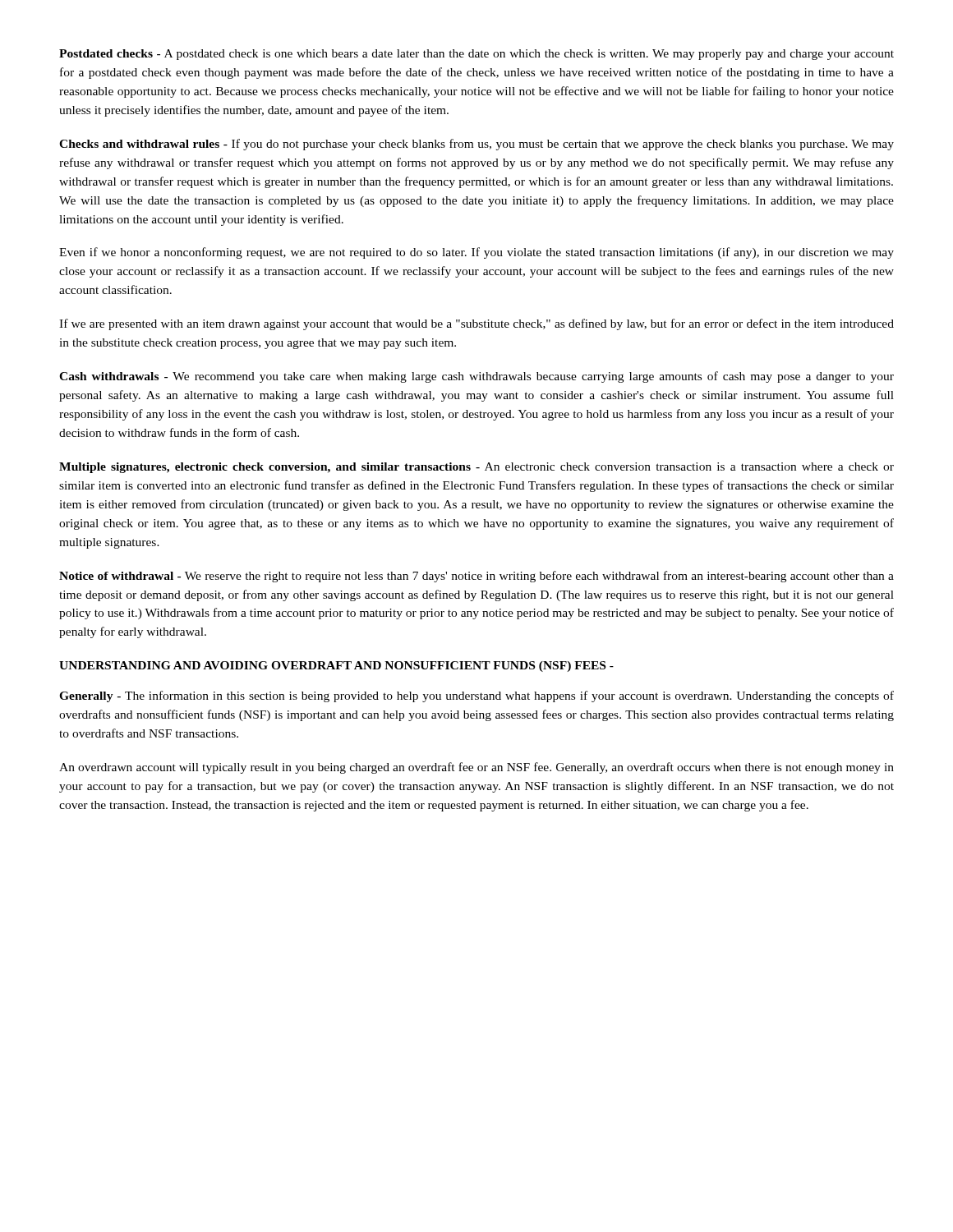This screenshot has width=953, height=1232.
Task: Locate the text block that reads "If we are presented"
Action: (x=476, y=333)
